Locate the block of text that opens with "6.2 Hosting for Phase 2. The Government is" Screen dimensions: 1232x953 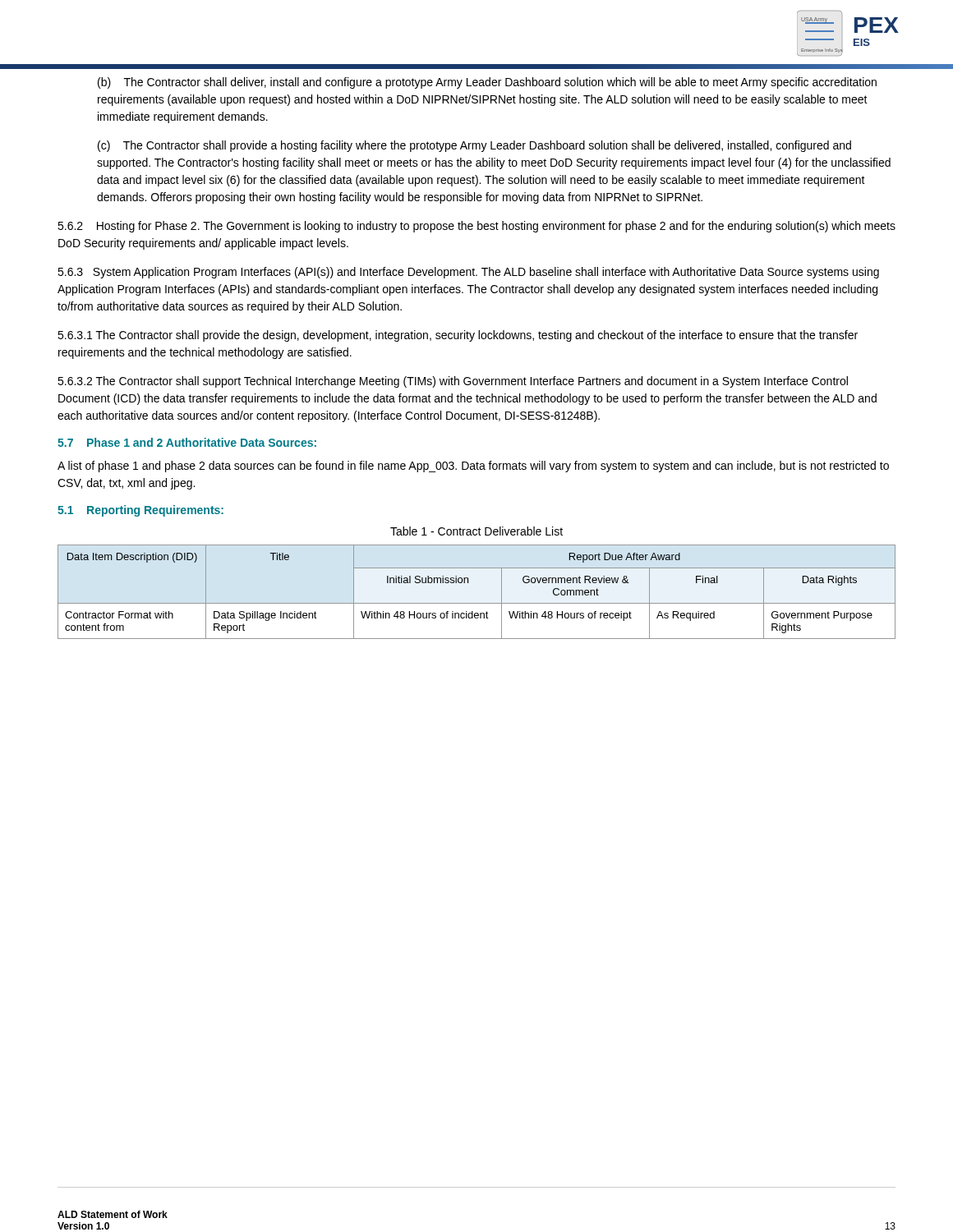pyautogui.click(x=476, y=235)
